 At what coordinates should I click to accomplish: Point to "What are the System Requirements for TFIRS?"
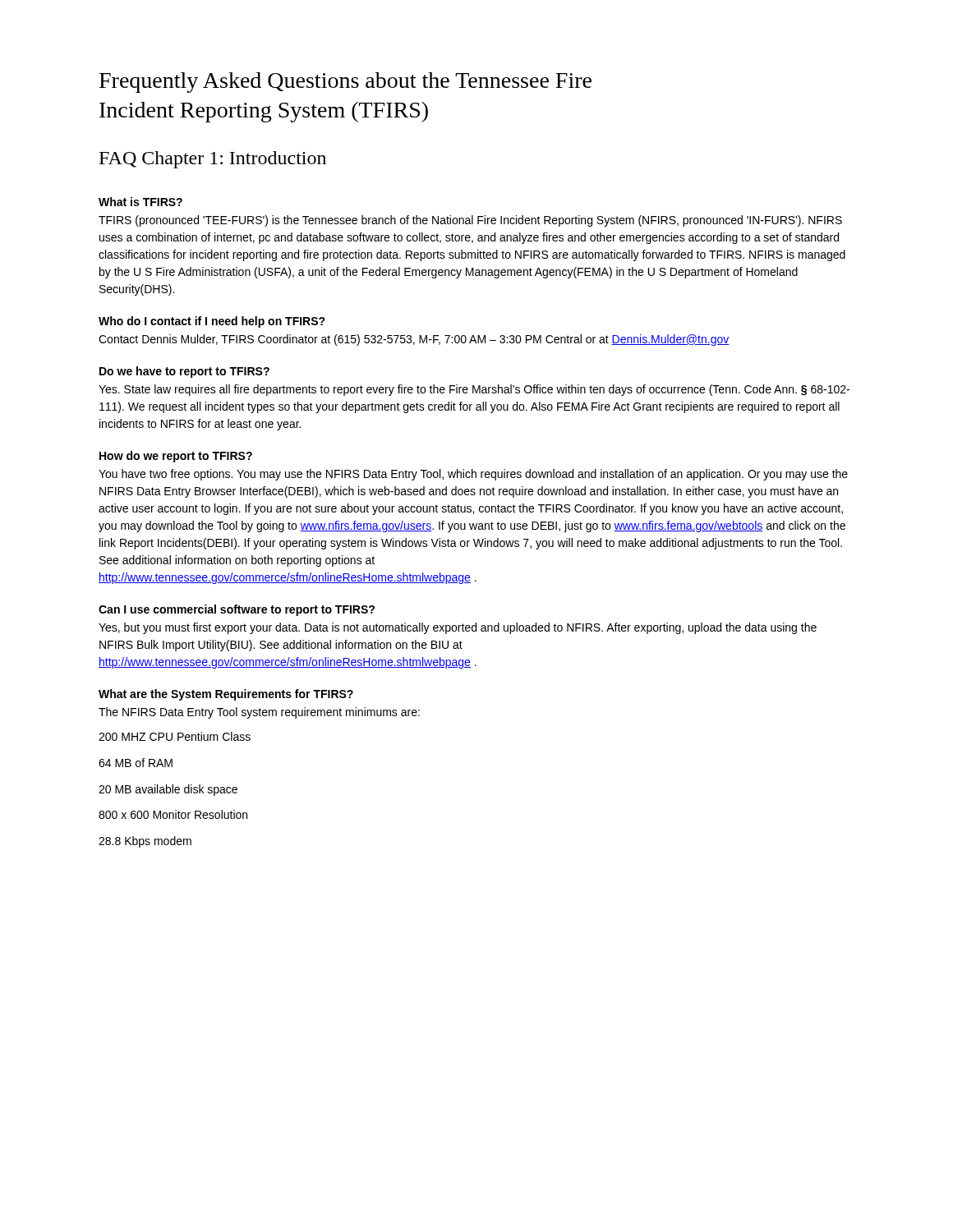pos(226,695)
